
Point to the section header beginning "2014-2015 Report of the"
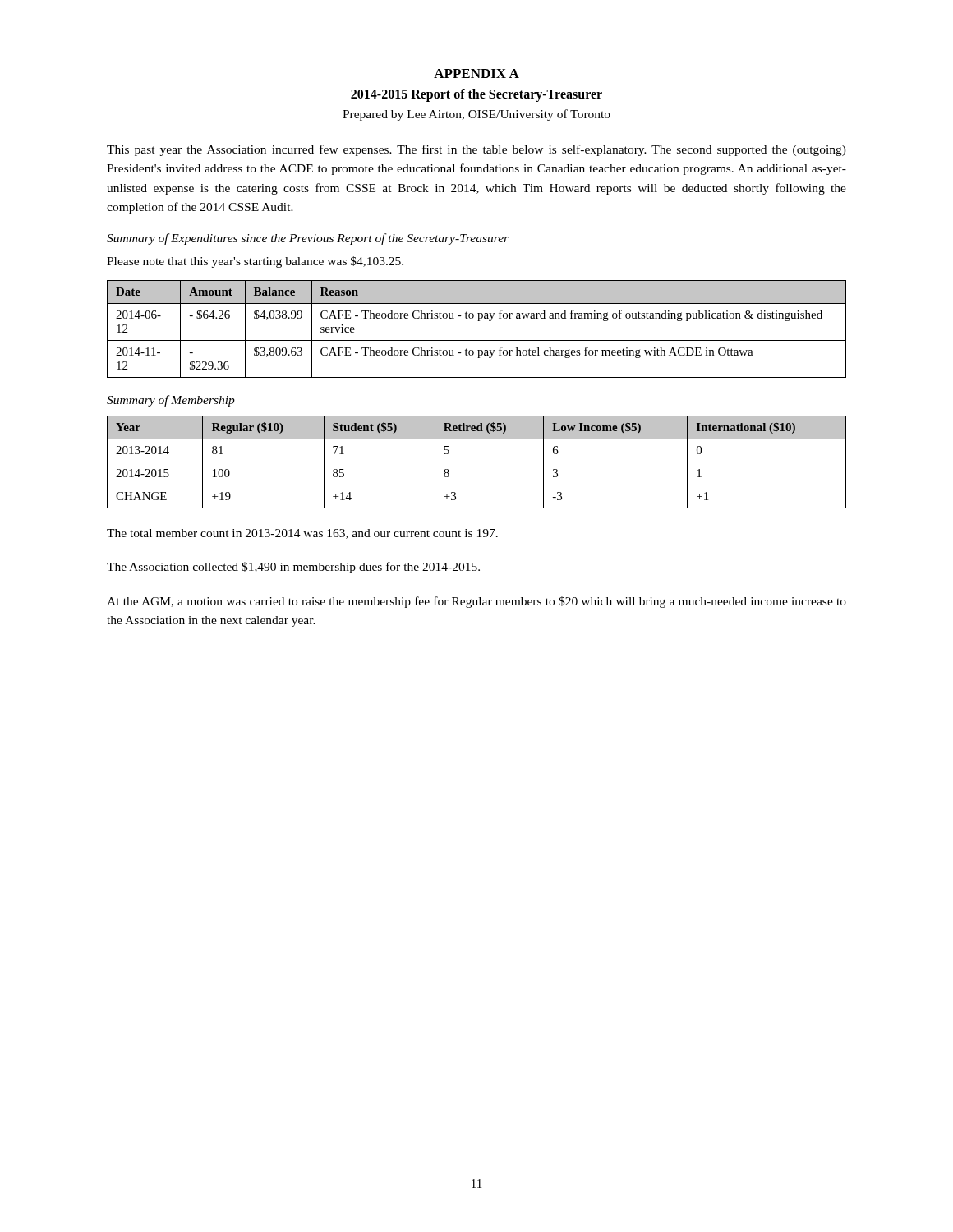(476, 94)
